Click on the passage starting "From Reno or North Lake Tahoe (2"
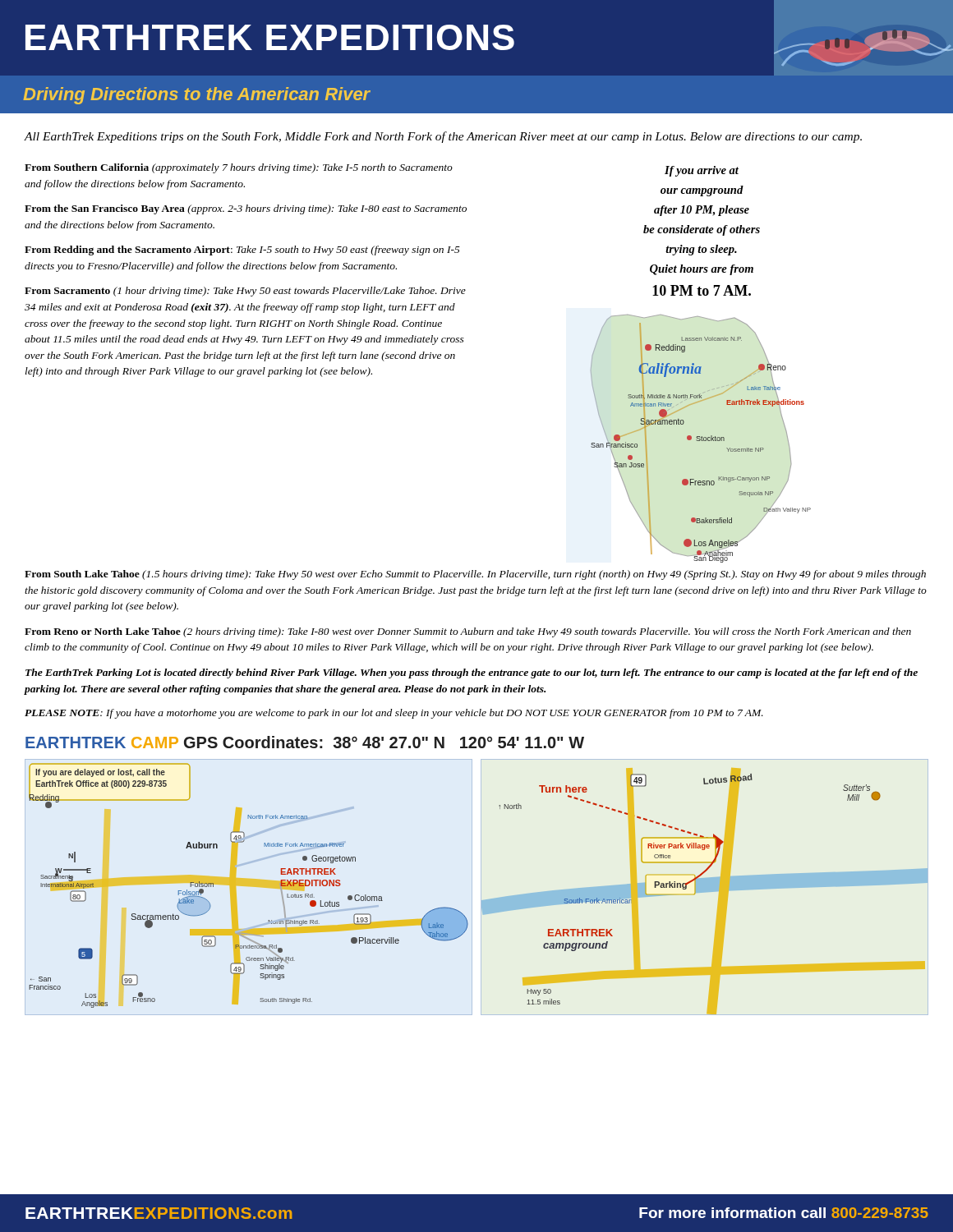953x1232 pixels. [x=468, y=639]
